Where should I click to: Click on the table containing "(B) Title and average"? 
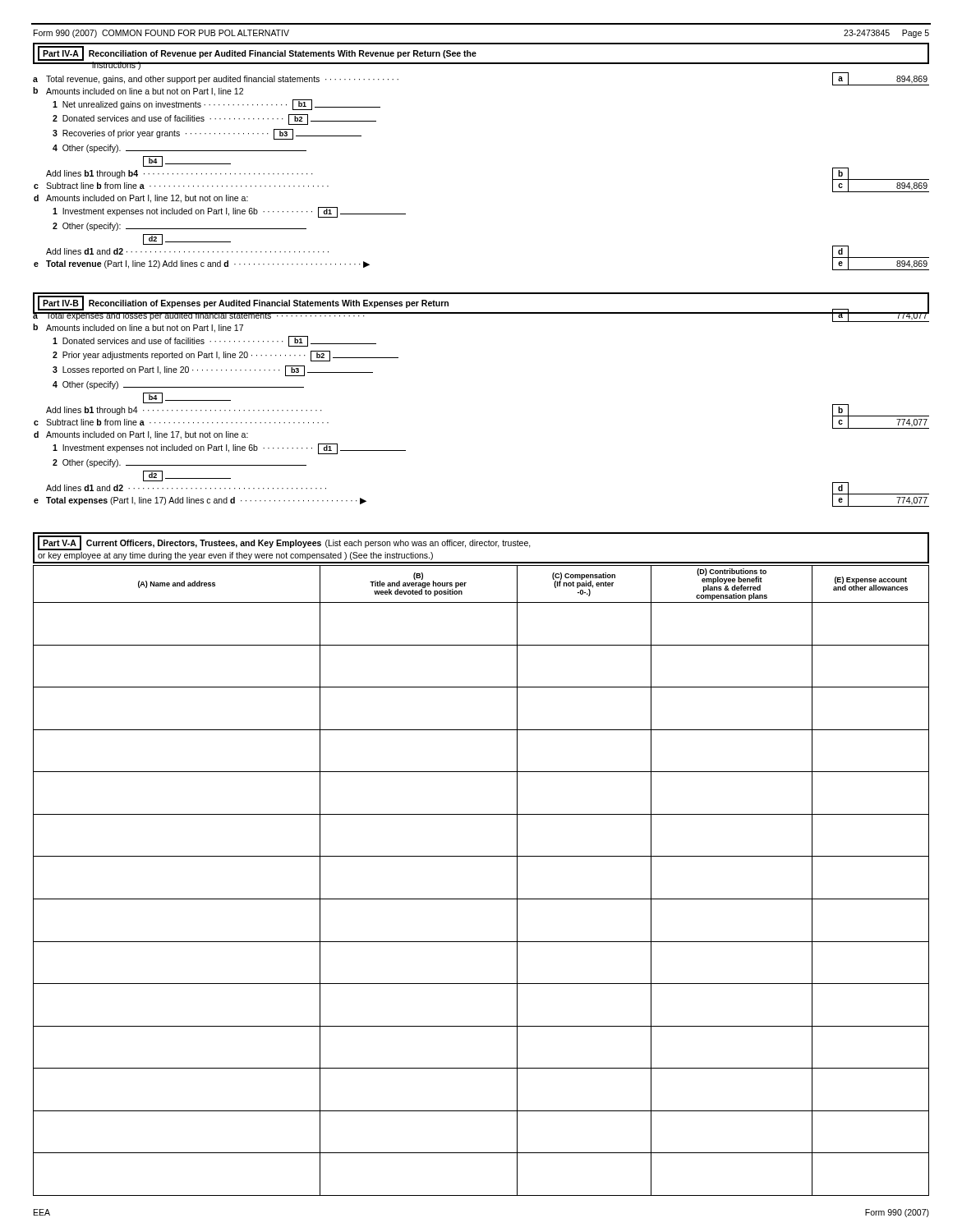click(x=481, y=881)
